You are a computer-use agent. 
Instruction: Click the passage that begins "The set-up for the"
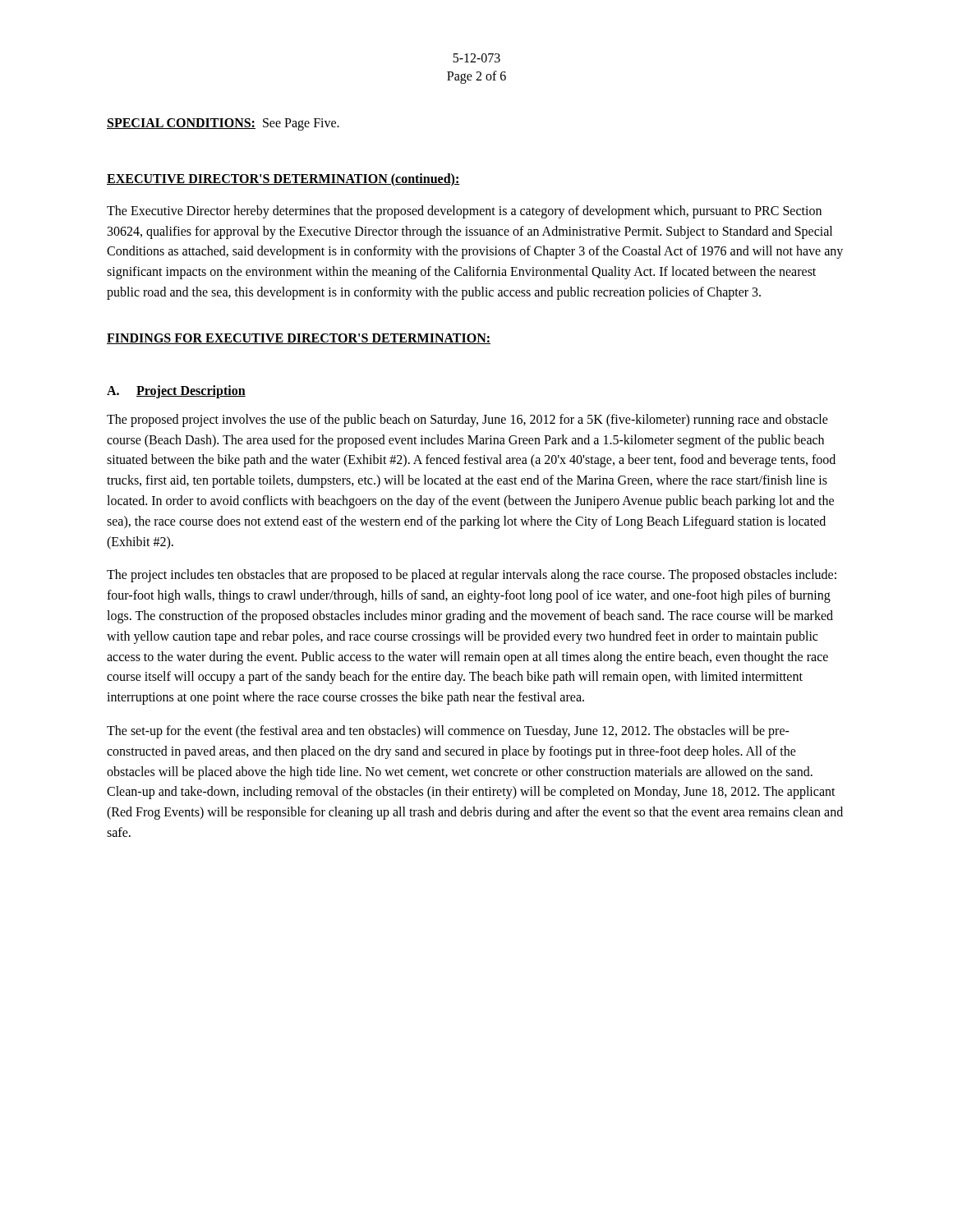click(475, 781)
